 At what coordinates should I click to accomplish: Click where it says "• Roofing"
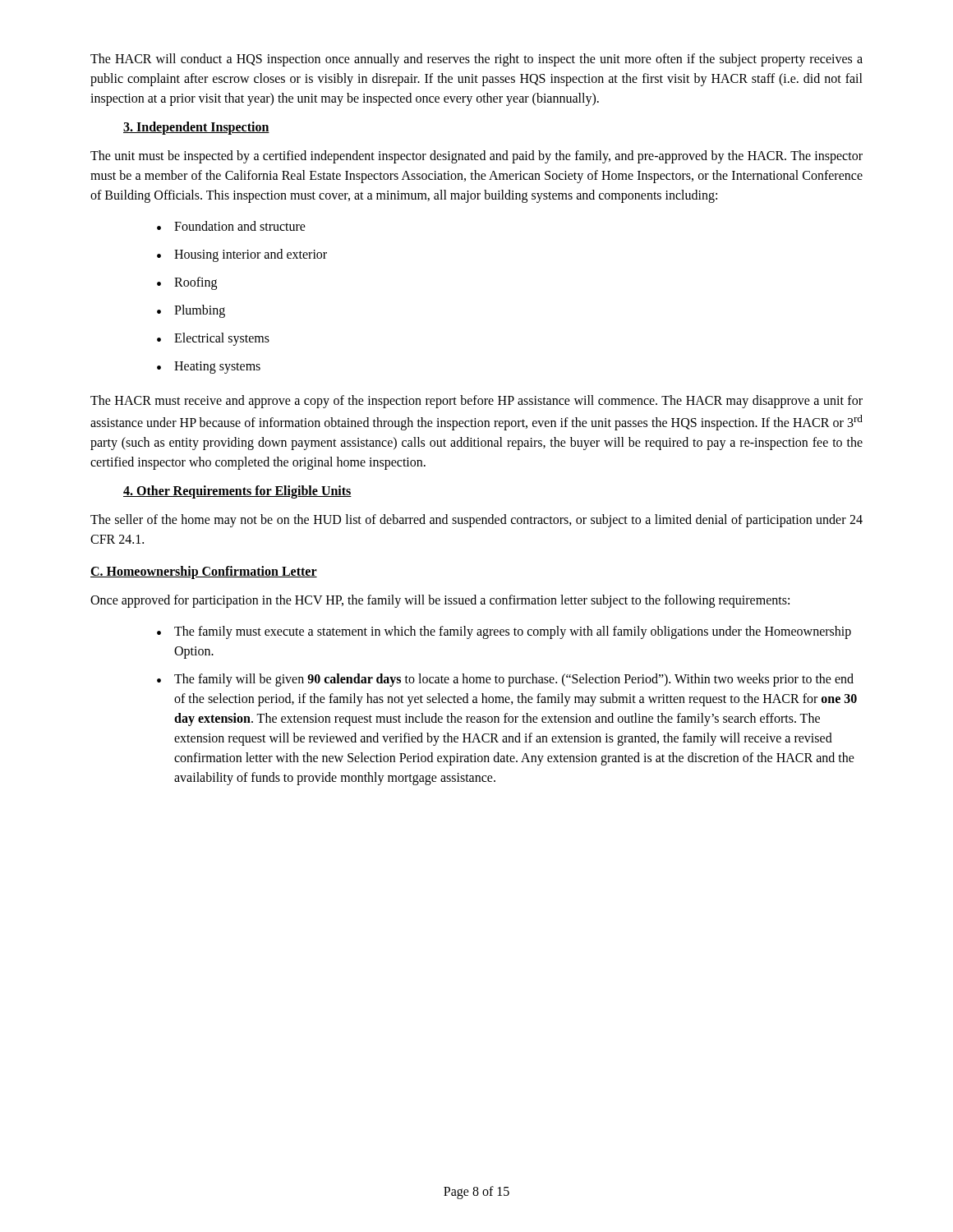click(187, 283)
